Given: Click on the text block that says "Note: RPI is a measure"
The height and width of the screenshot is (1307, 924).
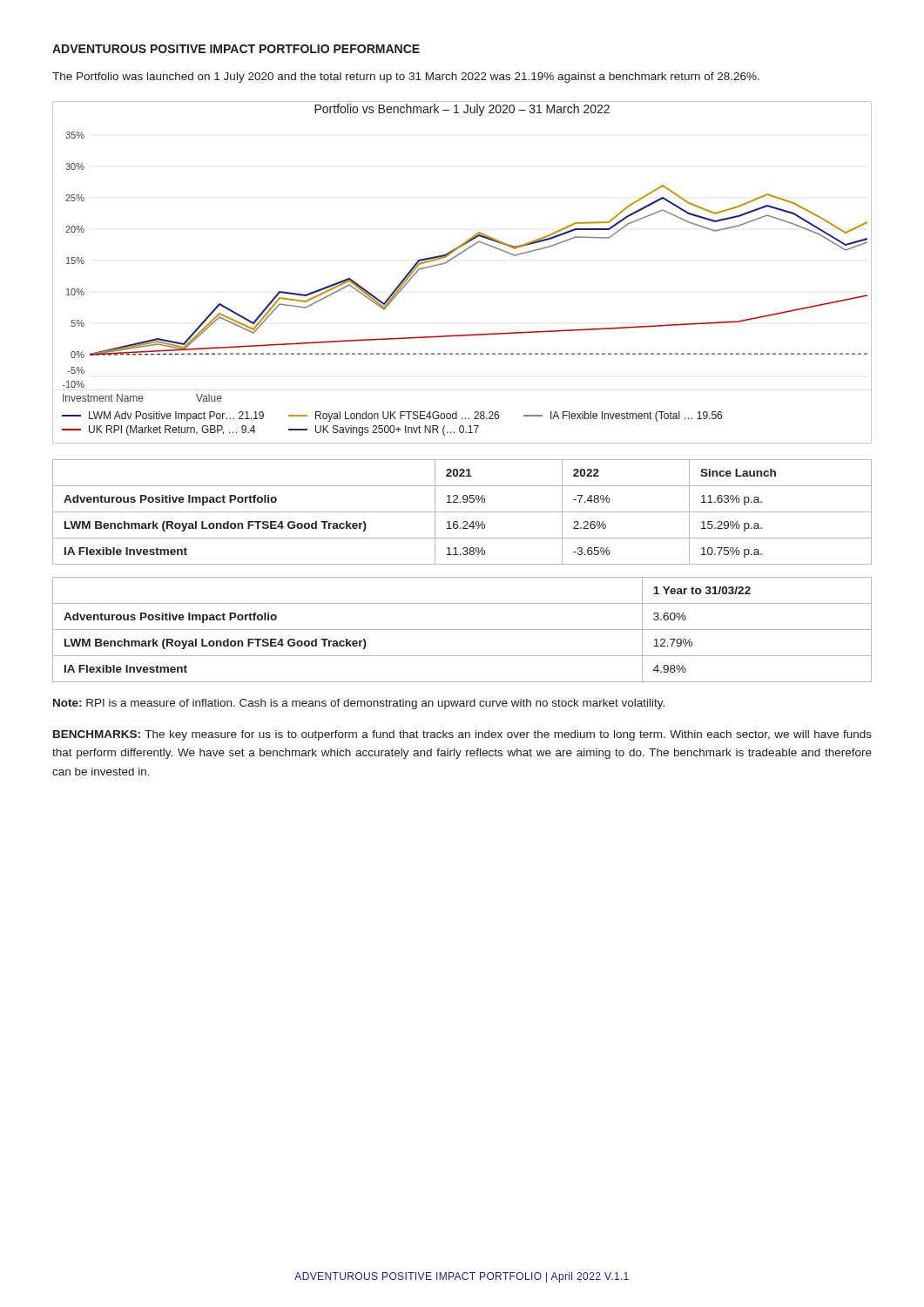Looking at the screenshot, I should tap(359, 703).
